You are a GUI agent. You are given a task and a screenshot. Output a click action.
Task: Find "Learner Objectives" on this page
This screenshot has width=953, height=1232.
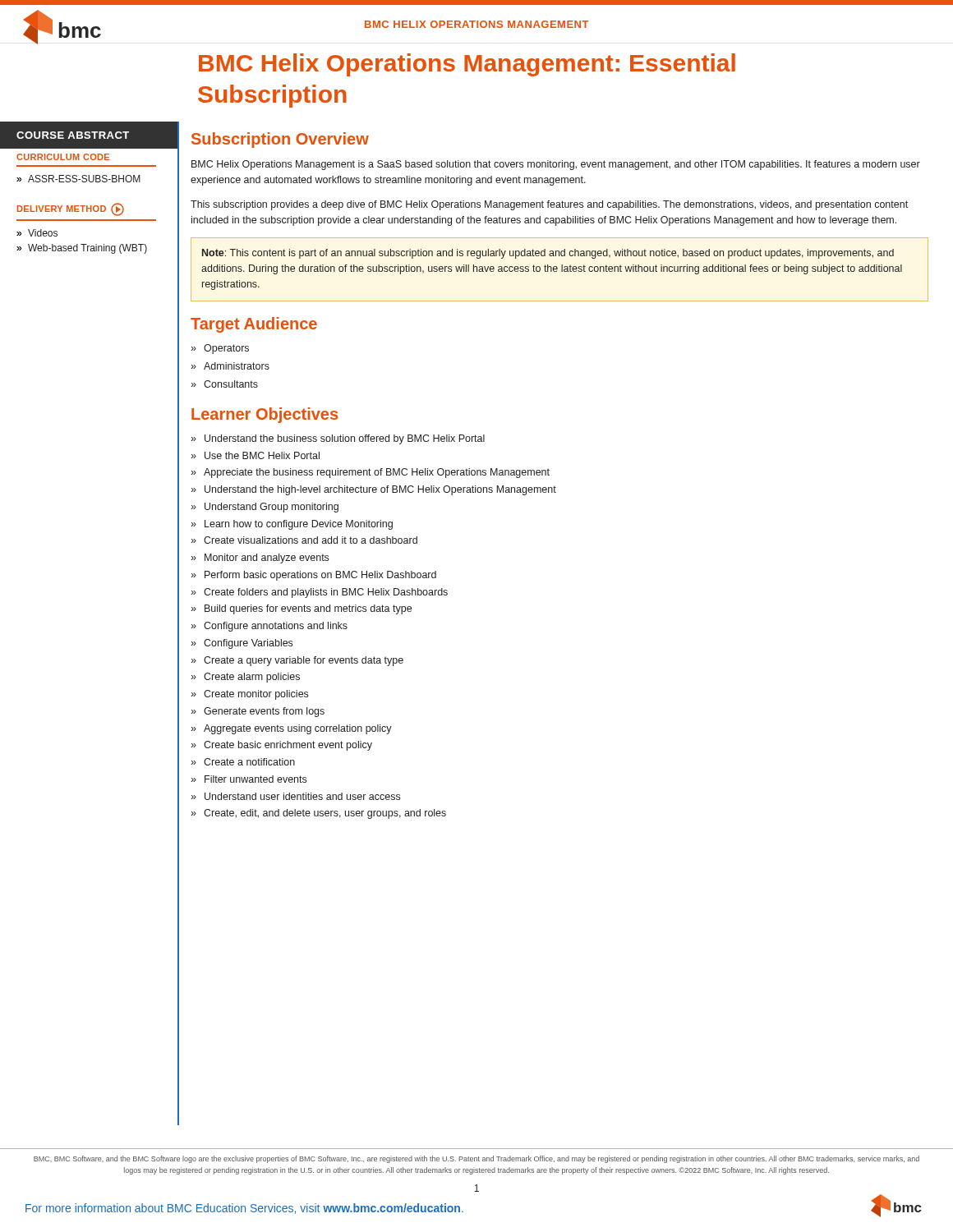point(265,414)
